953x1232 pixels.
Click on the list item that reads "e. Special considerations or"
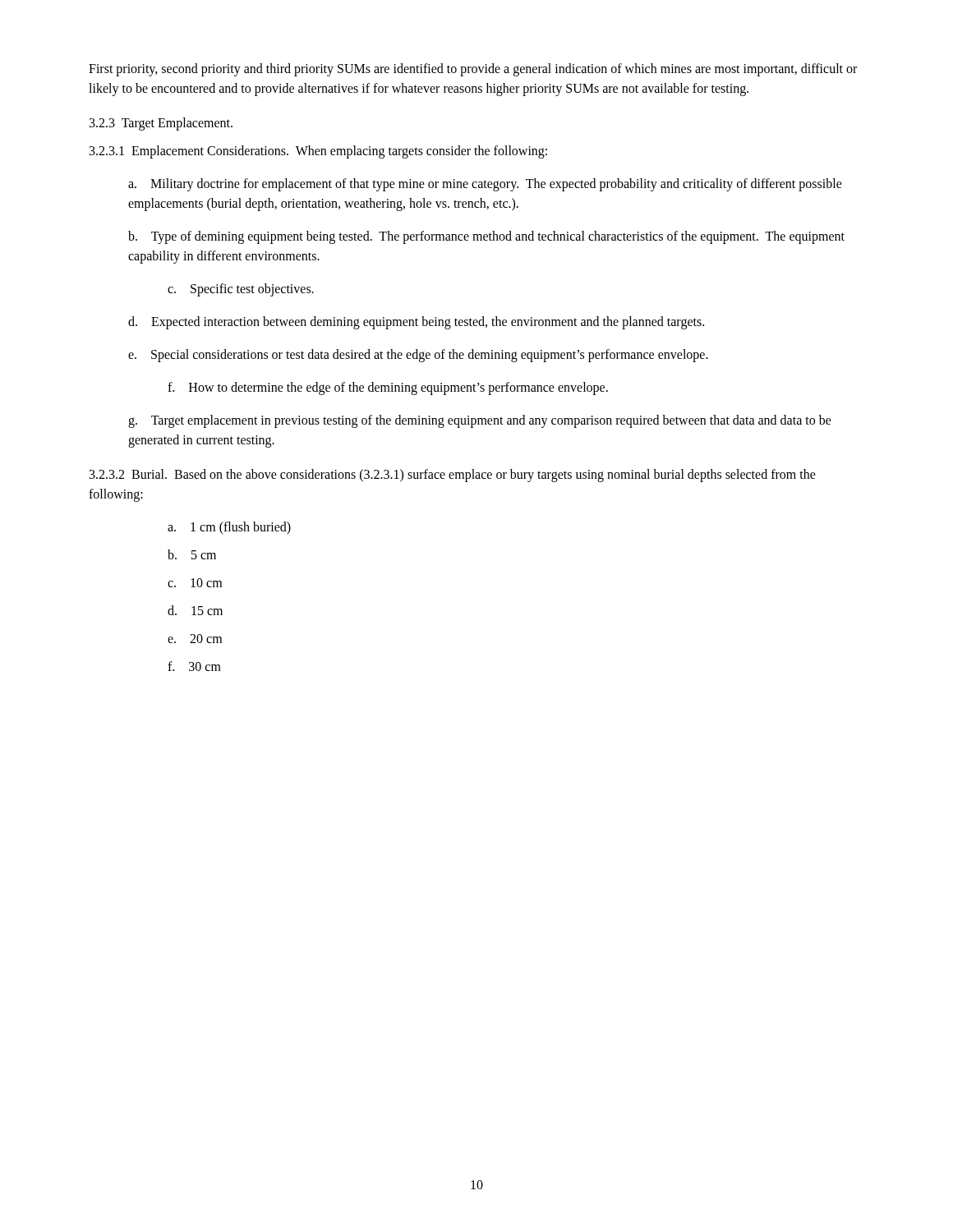[x=496, y=355]
